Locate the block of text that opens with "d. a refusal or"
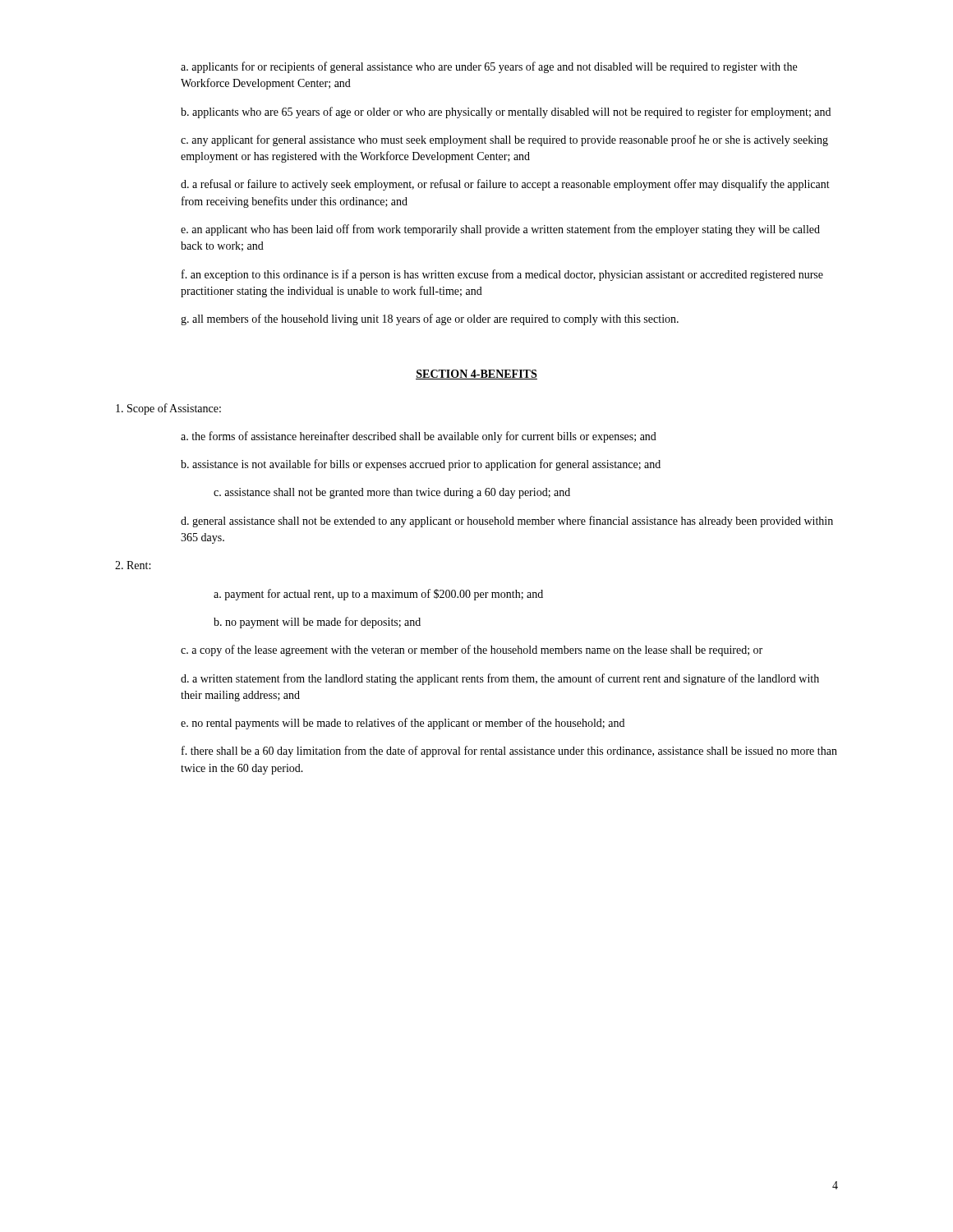Image resolution: width=953 pixels, height=1232 pixels. click(509, 194)
